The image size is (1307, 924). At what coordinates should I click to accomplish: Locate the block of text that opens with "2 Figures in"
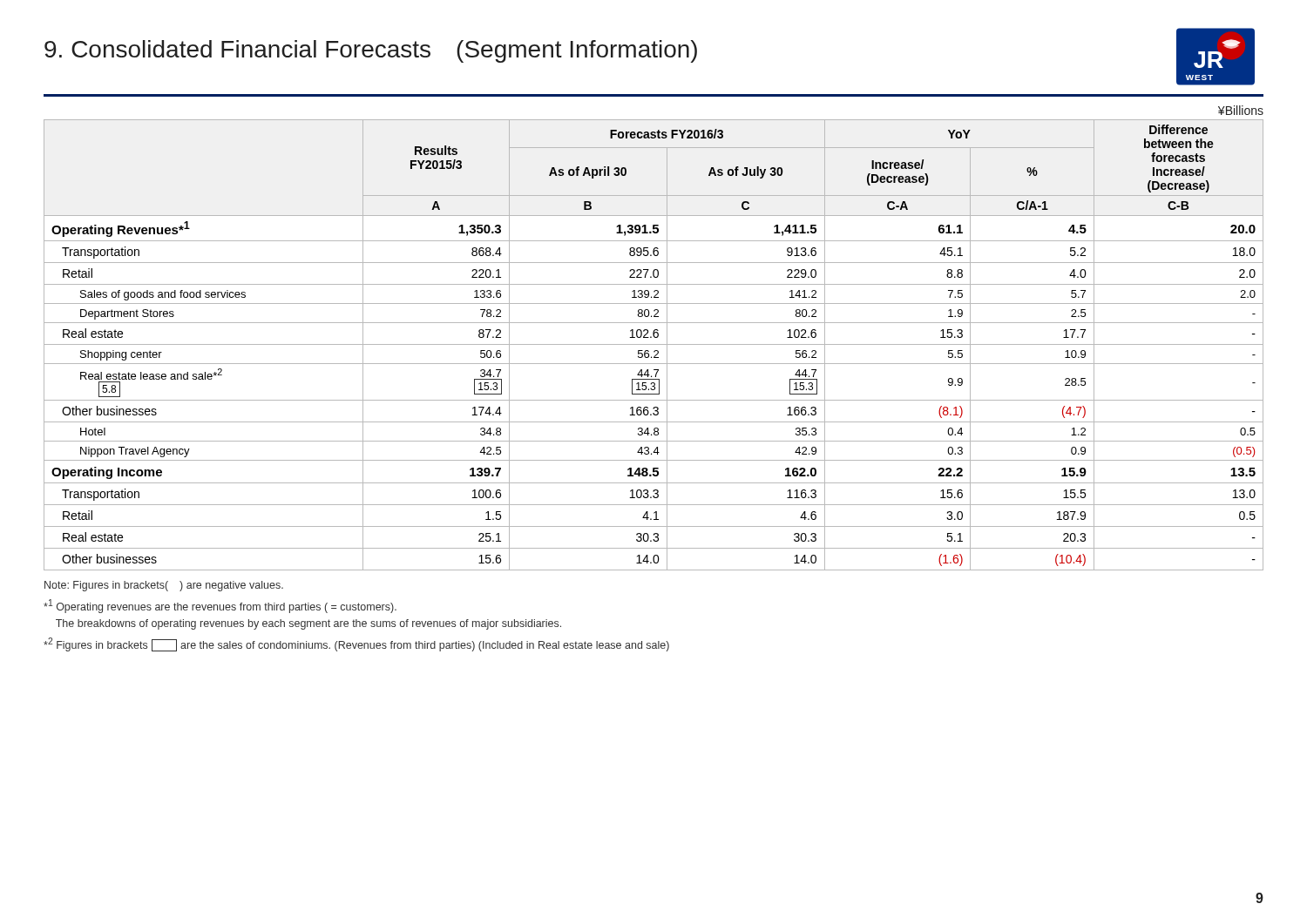[357, 644]
